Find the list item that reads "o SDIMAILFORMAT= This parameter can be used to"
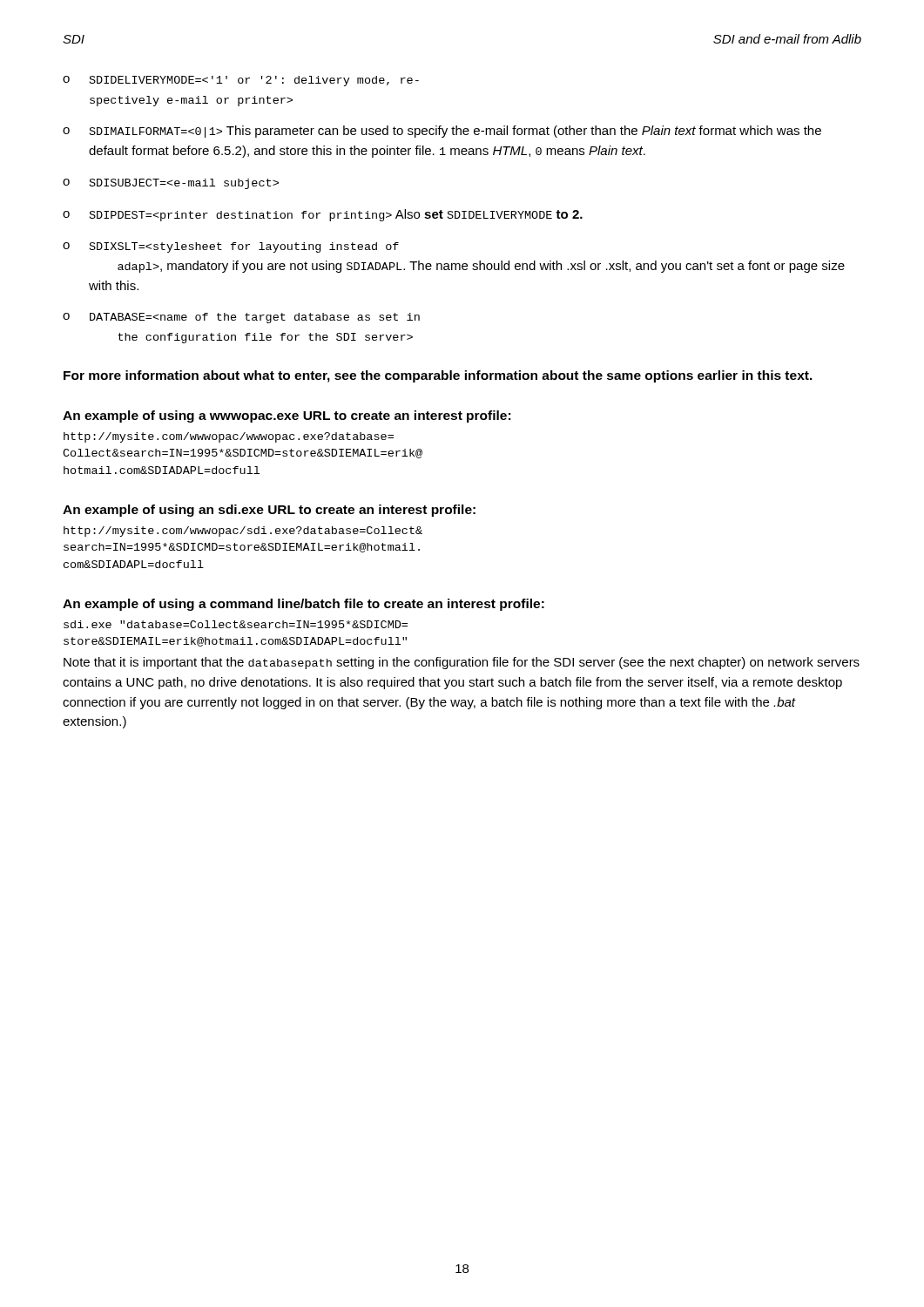924x1307 pixels. [x=462, y=141]
